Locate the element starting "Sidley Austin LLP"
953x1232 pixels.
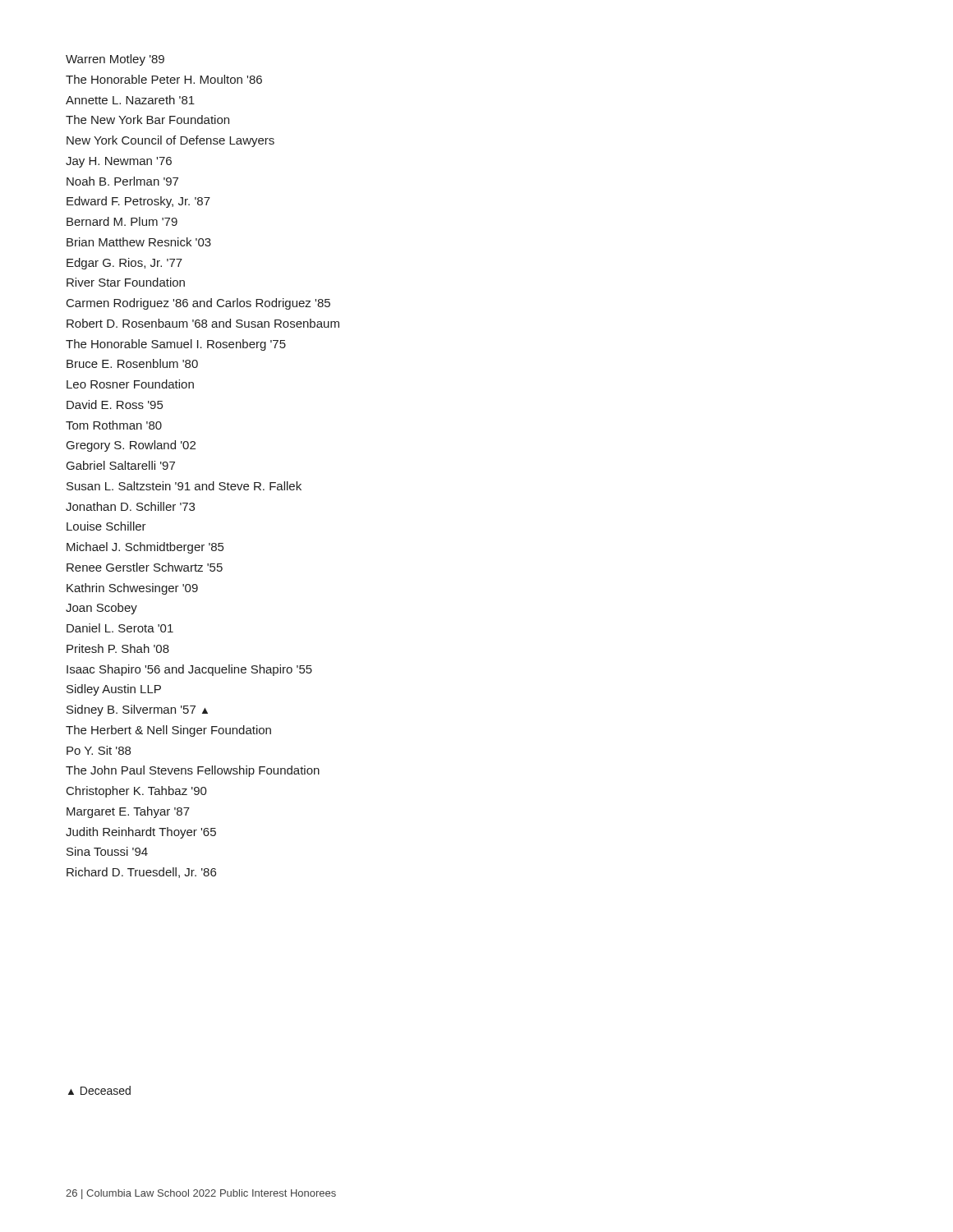coord(114,690)
